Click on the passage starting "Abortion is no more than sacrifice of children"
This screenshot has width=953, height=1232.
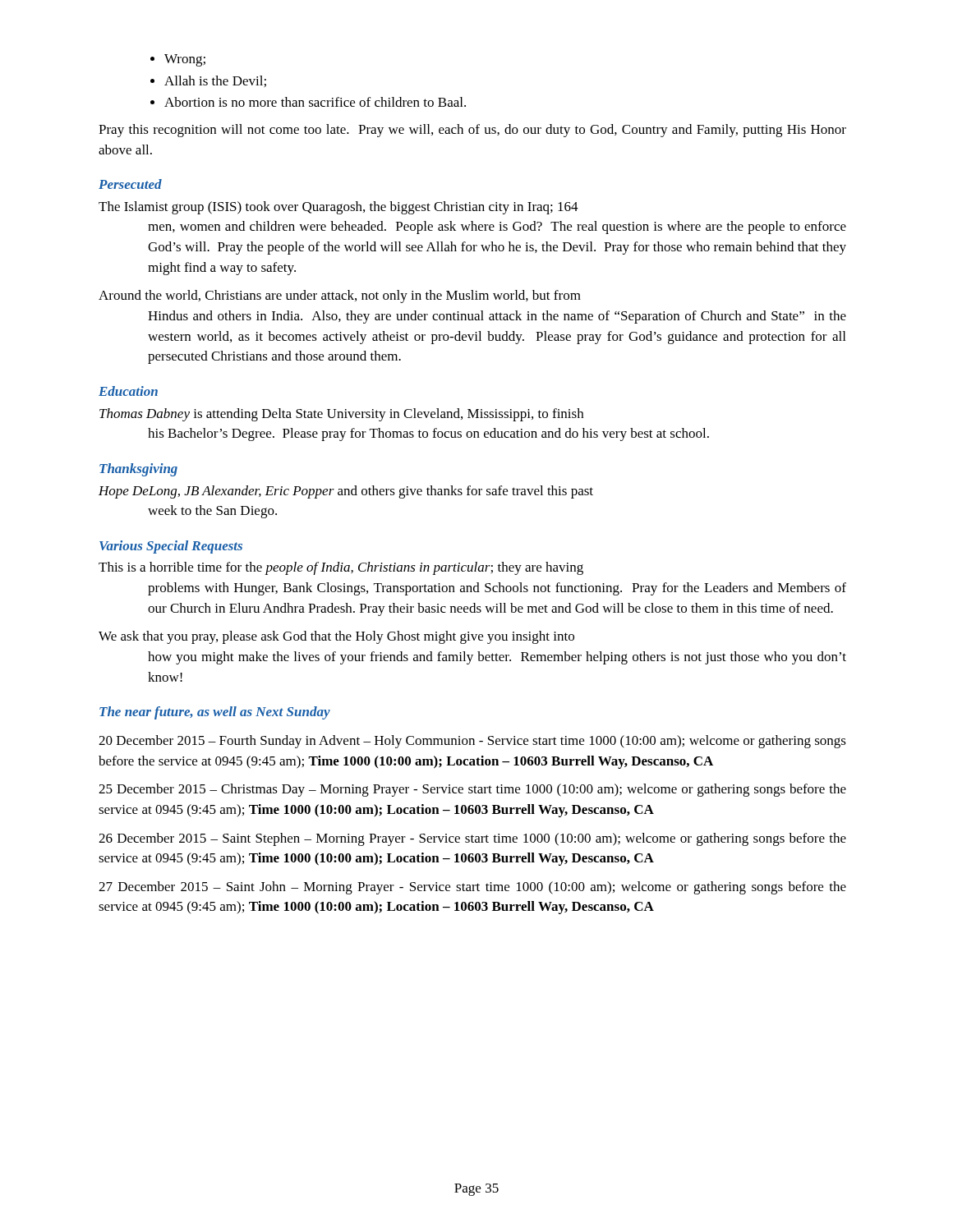pos(472,103)
